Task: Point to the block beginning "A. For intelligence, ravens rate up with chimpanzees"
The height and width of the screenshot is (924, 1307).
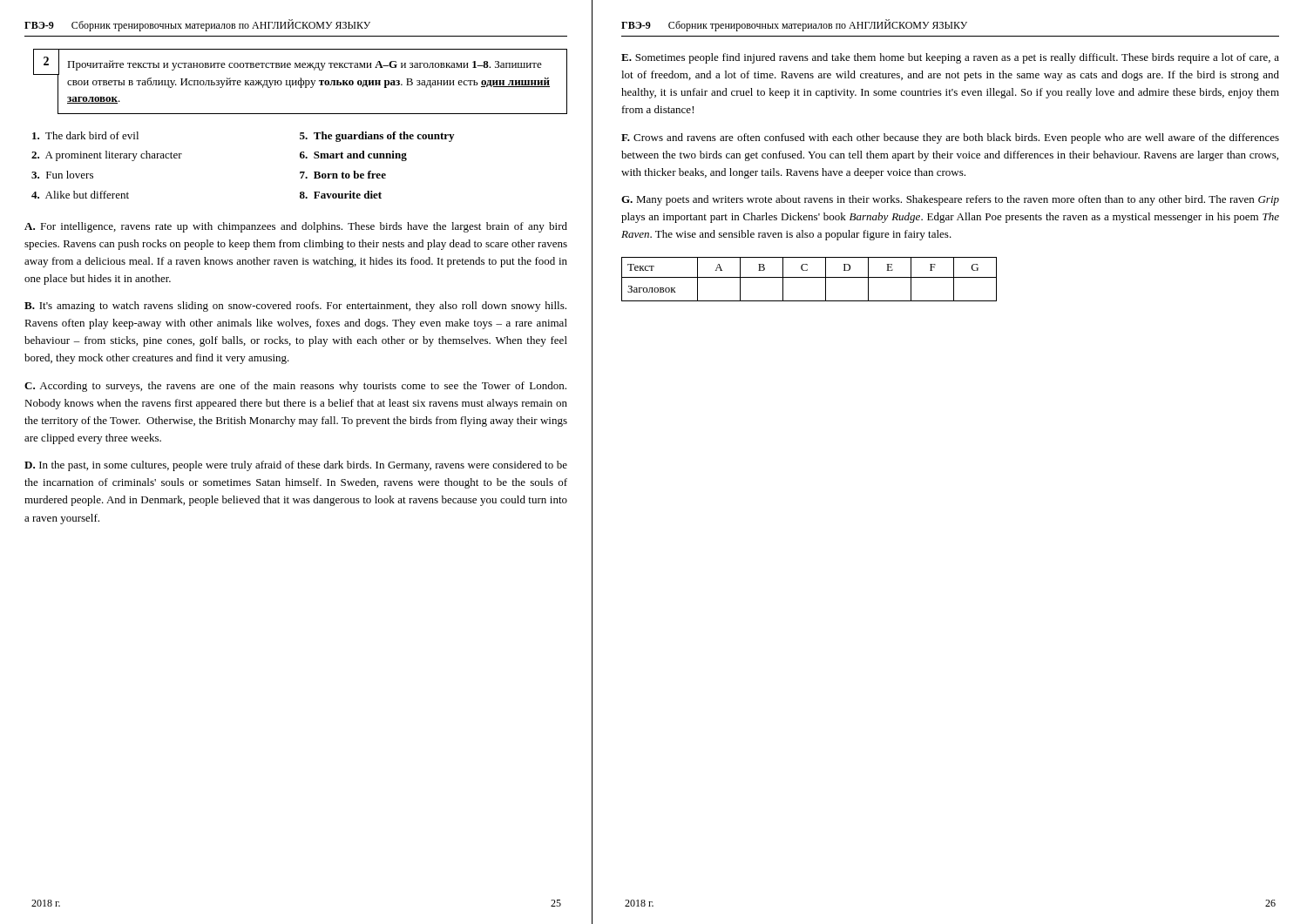Action: pyautogui.click(x=296, y=252)
